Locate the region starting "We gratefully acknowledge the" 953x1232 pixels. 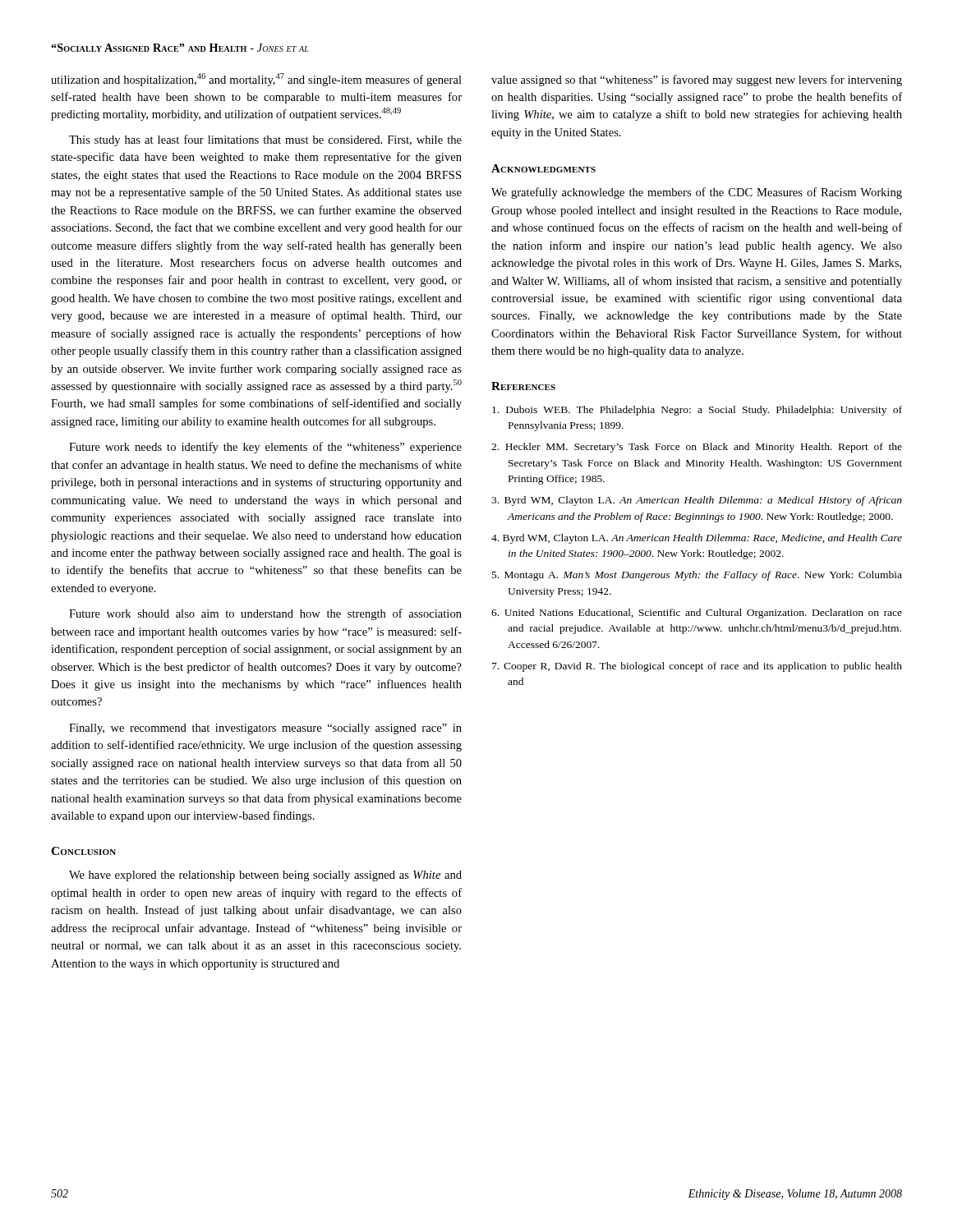click(697, 272)
